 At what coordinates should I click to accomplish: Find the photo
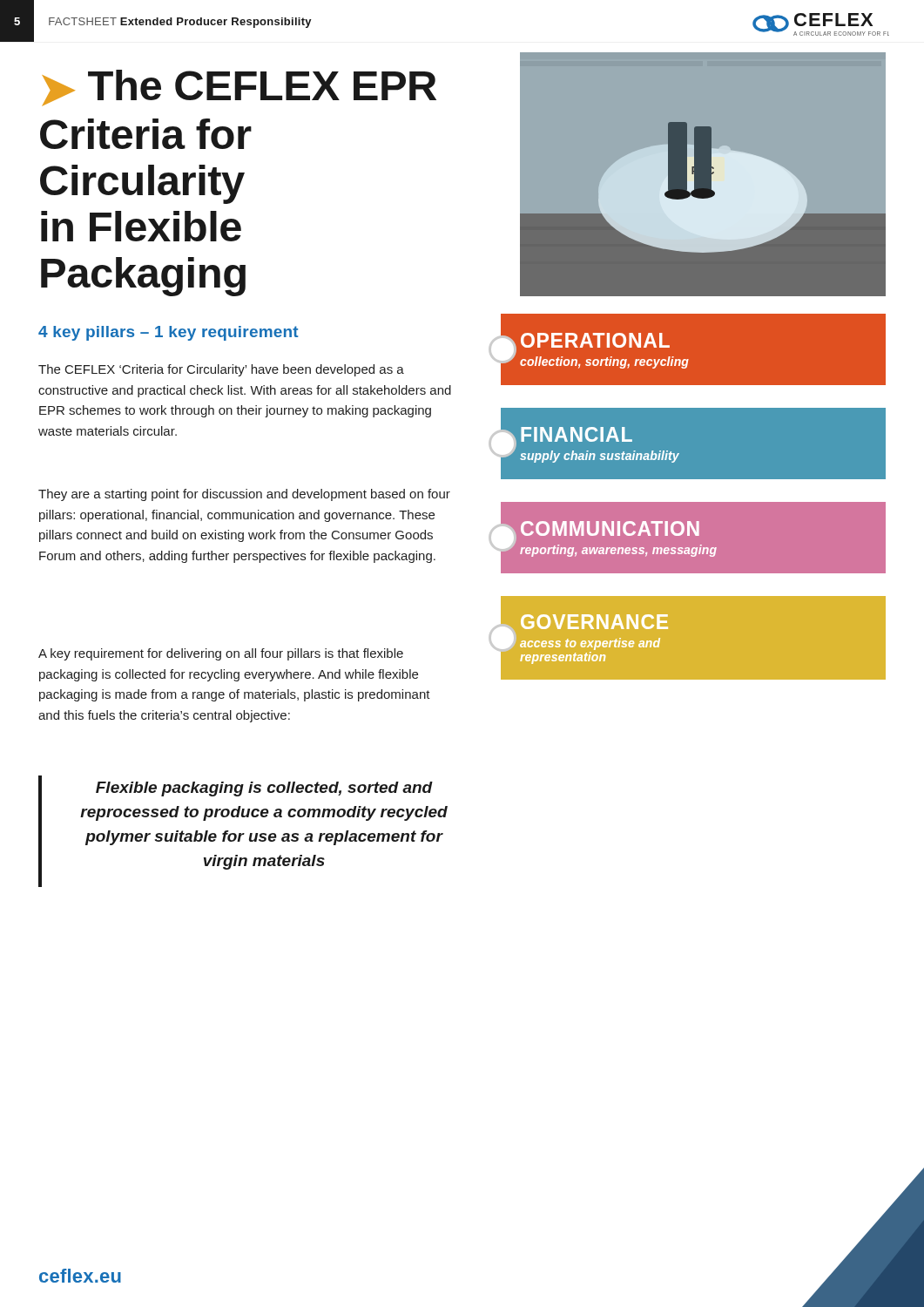pos(703,174)
